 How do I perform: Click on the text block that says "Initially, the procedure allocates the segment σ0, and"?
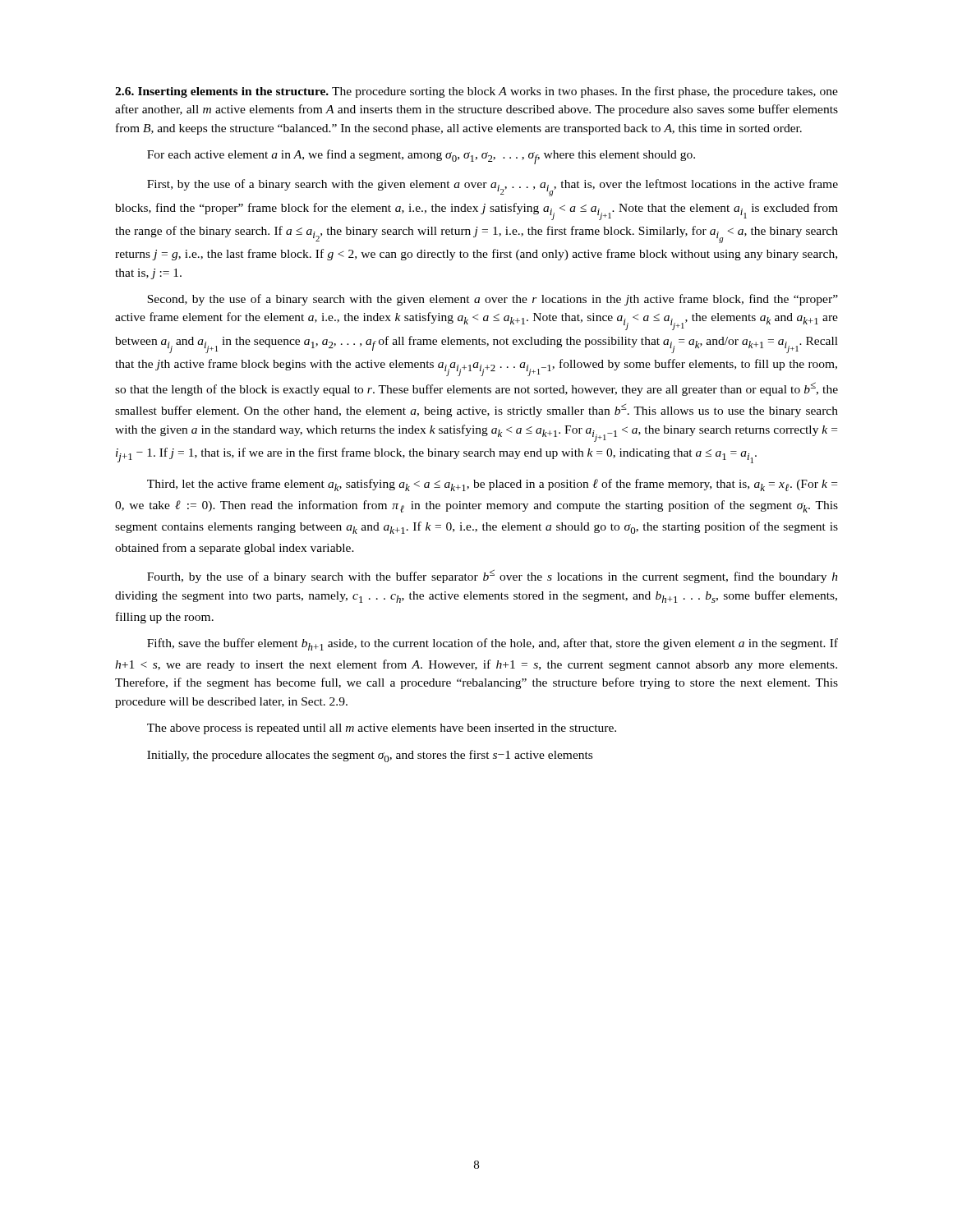[476, 756]
